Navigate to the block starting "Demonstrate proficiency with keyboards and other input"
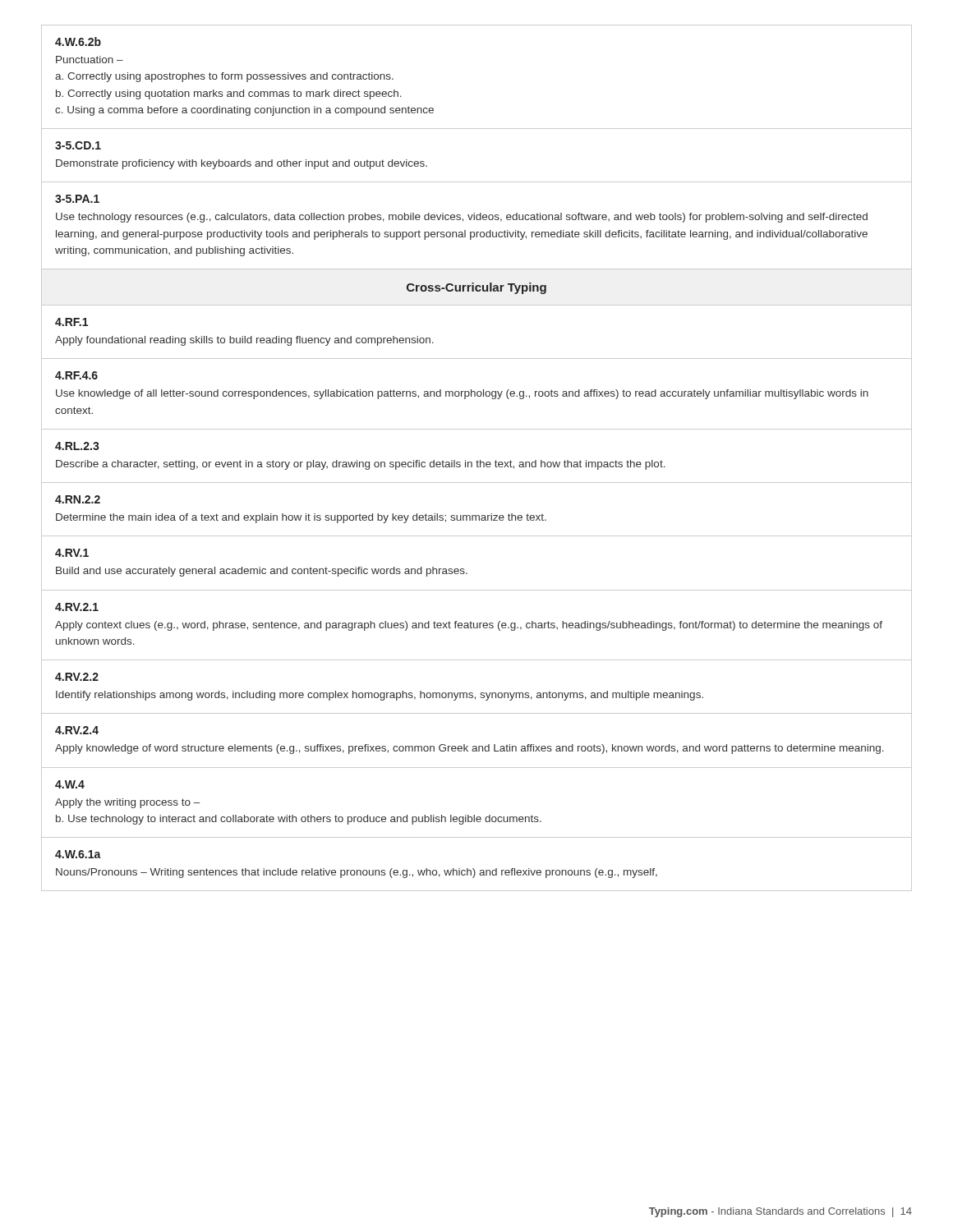This screenshot has width=953, height=1232. (x=242, y=164)
